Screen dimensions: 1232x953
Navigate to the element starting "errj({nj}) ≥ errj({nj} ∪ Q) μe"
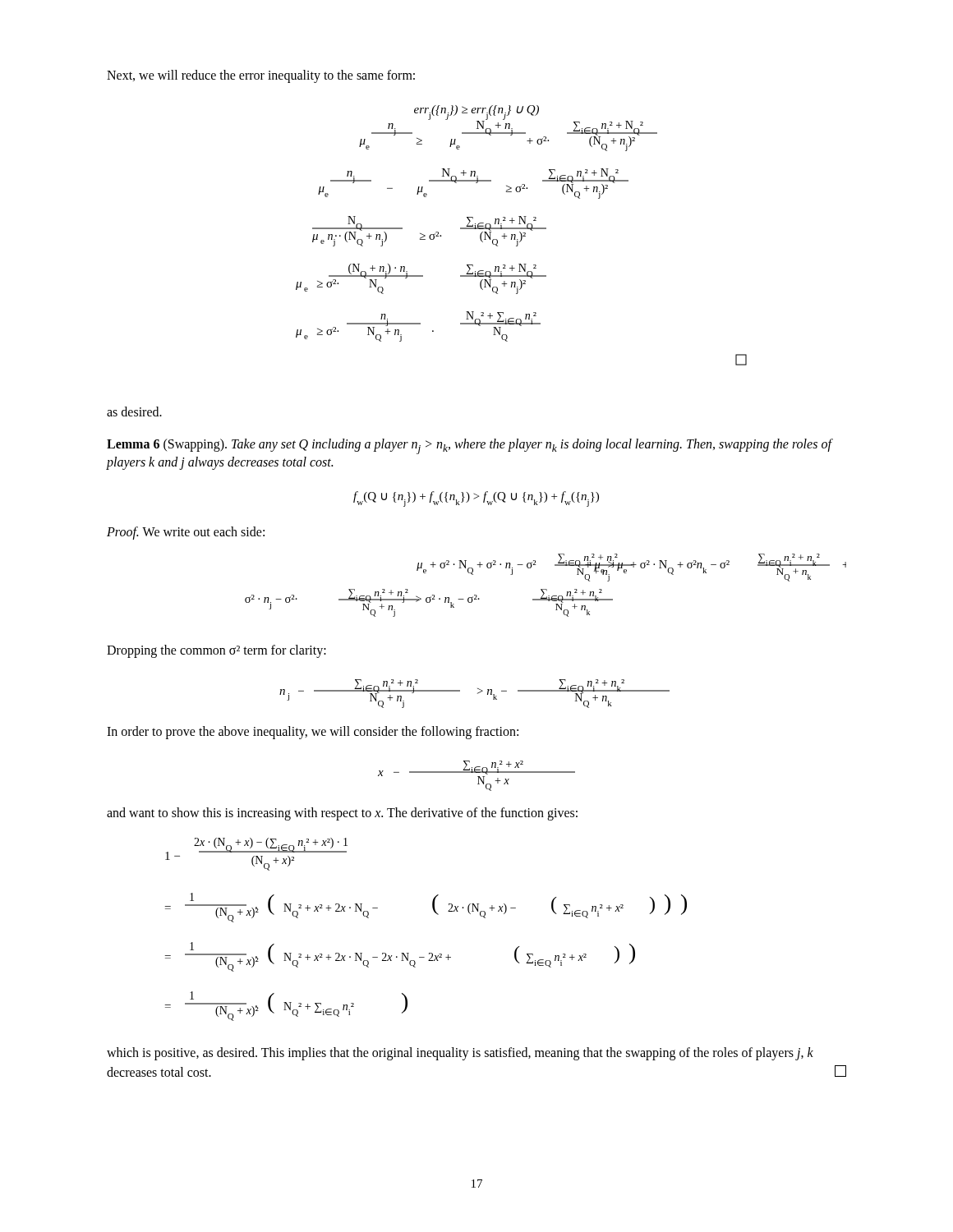(476, 246)
